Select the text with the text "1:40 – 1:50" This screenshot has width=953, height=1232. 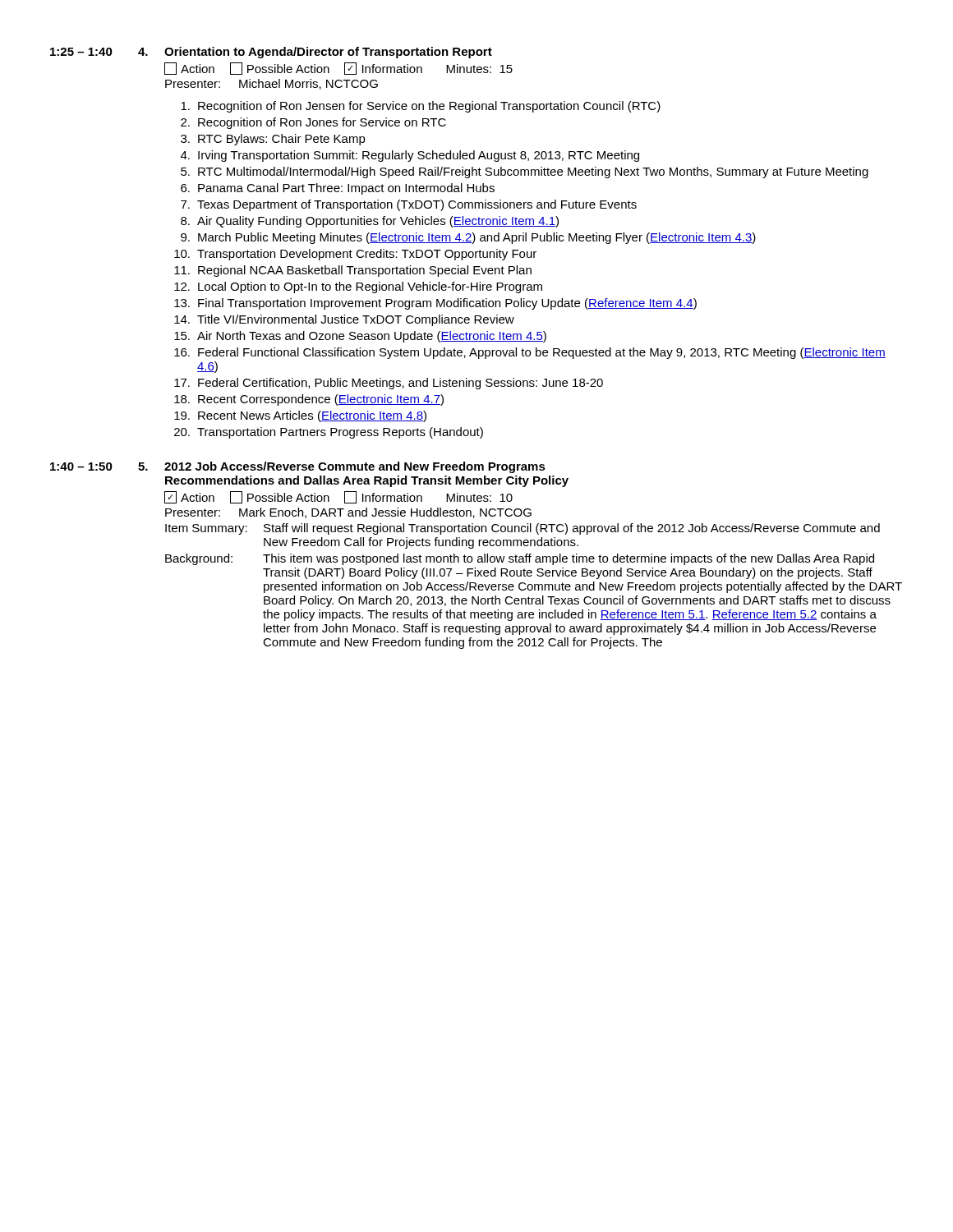[x=81, y=466]
